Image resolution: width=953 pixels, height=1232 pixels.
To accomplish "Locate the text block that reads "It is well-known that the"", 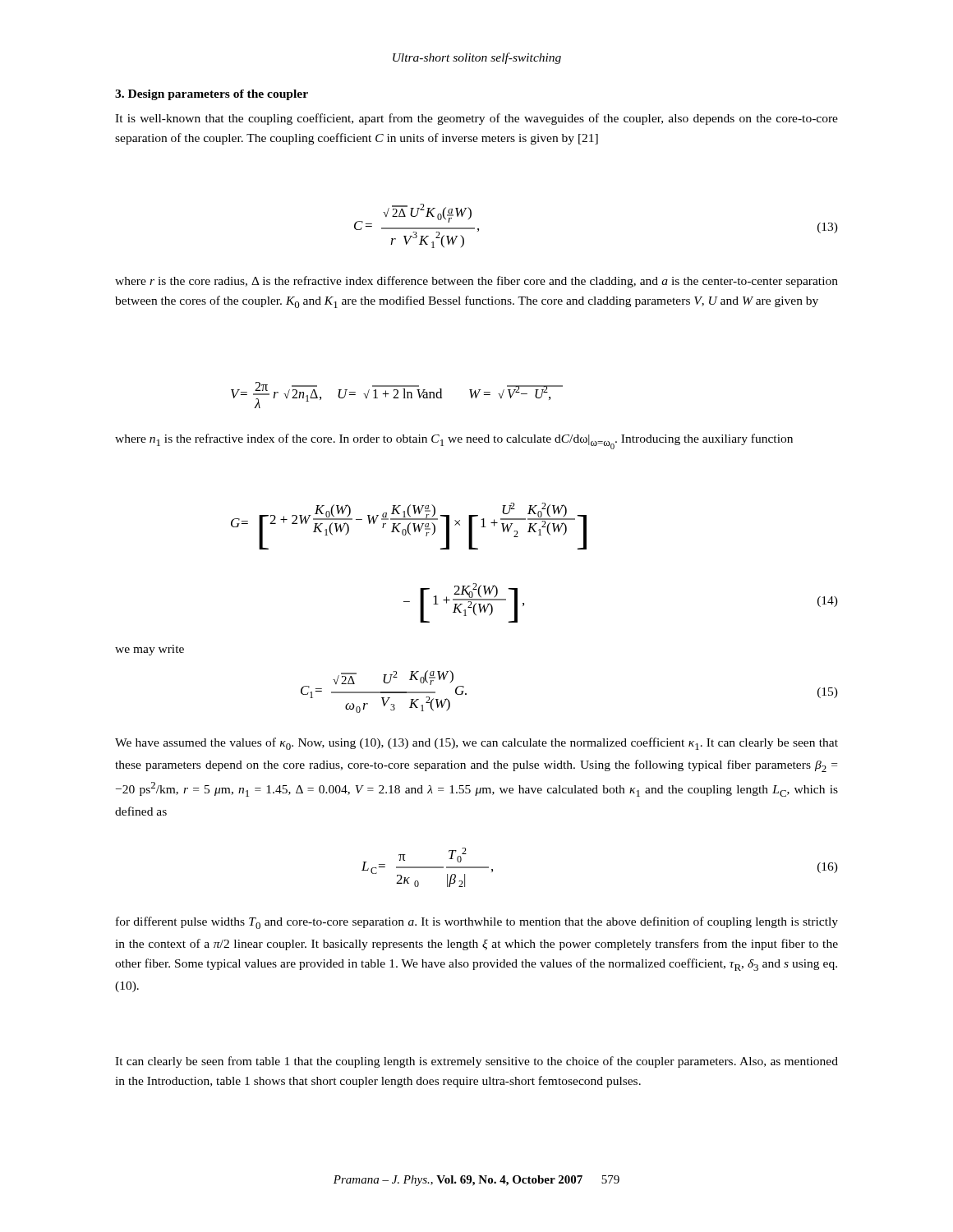I will pos(476,134).
